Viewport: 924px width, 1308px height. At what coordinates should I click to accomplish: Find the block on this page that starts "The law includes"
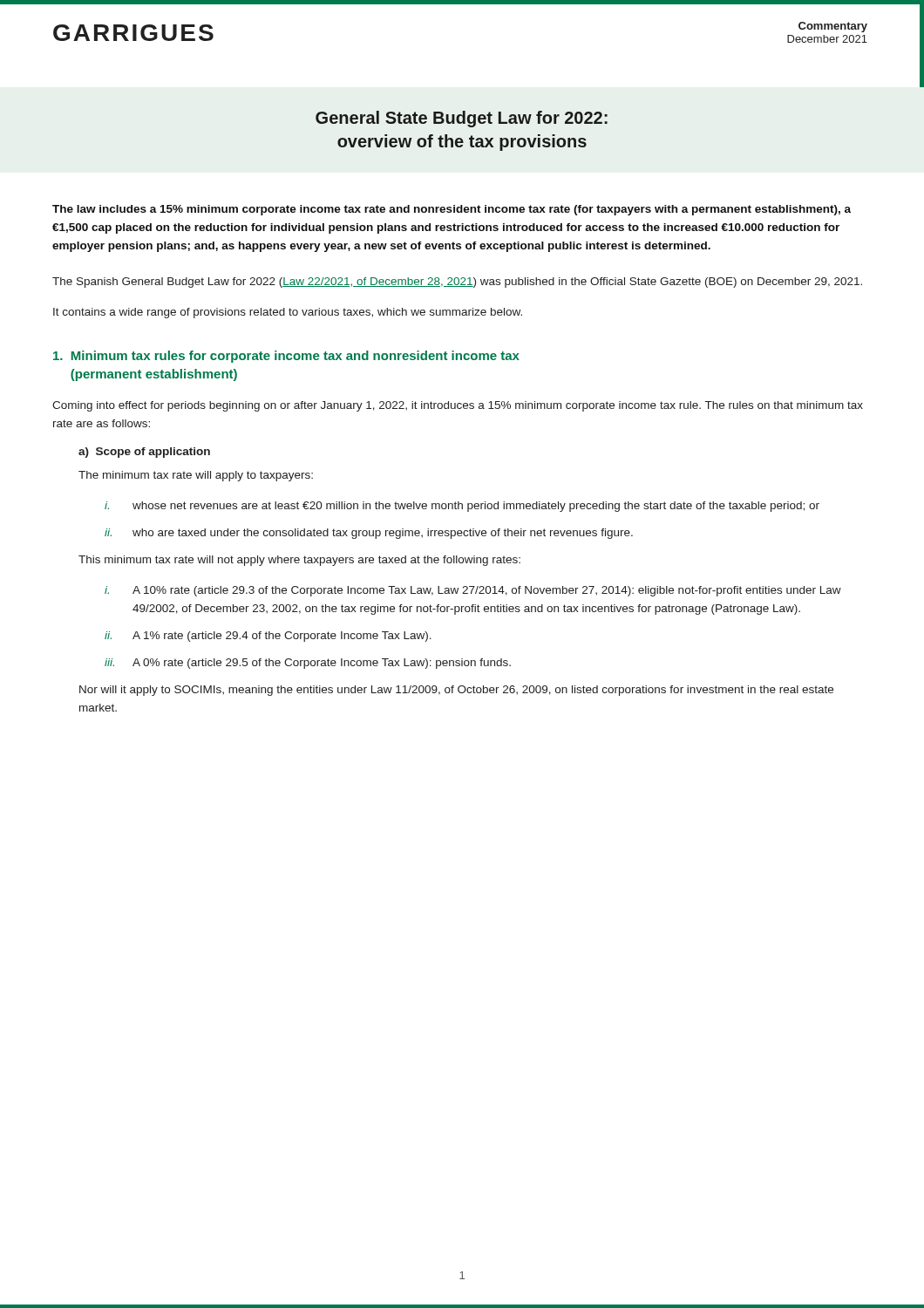pyautogui.click(x=452, y=227)
